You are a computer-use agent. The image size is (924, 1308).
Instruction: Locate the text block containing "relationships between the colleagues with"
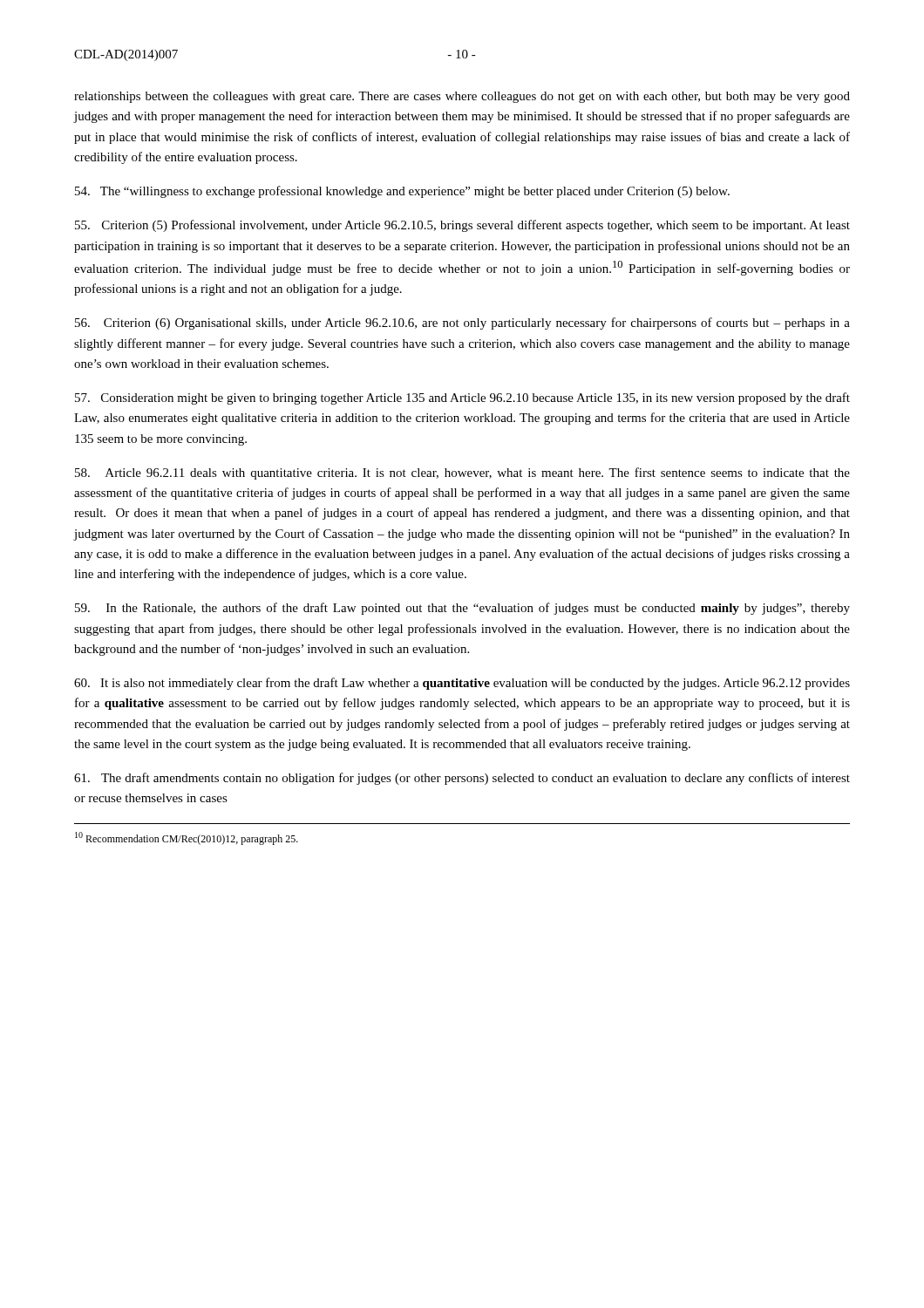click(462, 127)
